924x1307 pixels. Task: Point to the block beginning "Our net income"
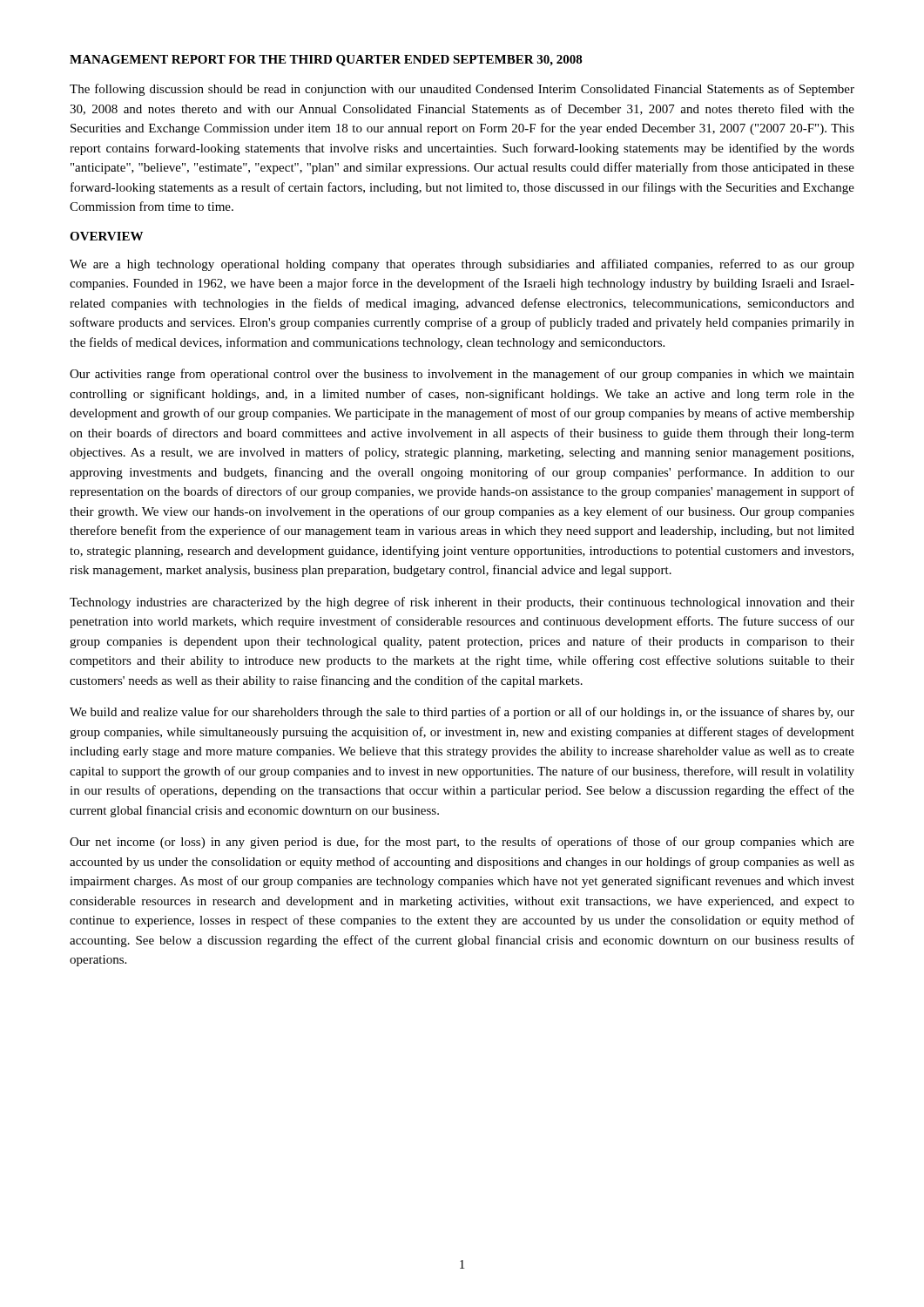pos(462,901)
